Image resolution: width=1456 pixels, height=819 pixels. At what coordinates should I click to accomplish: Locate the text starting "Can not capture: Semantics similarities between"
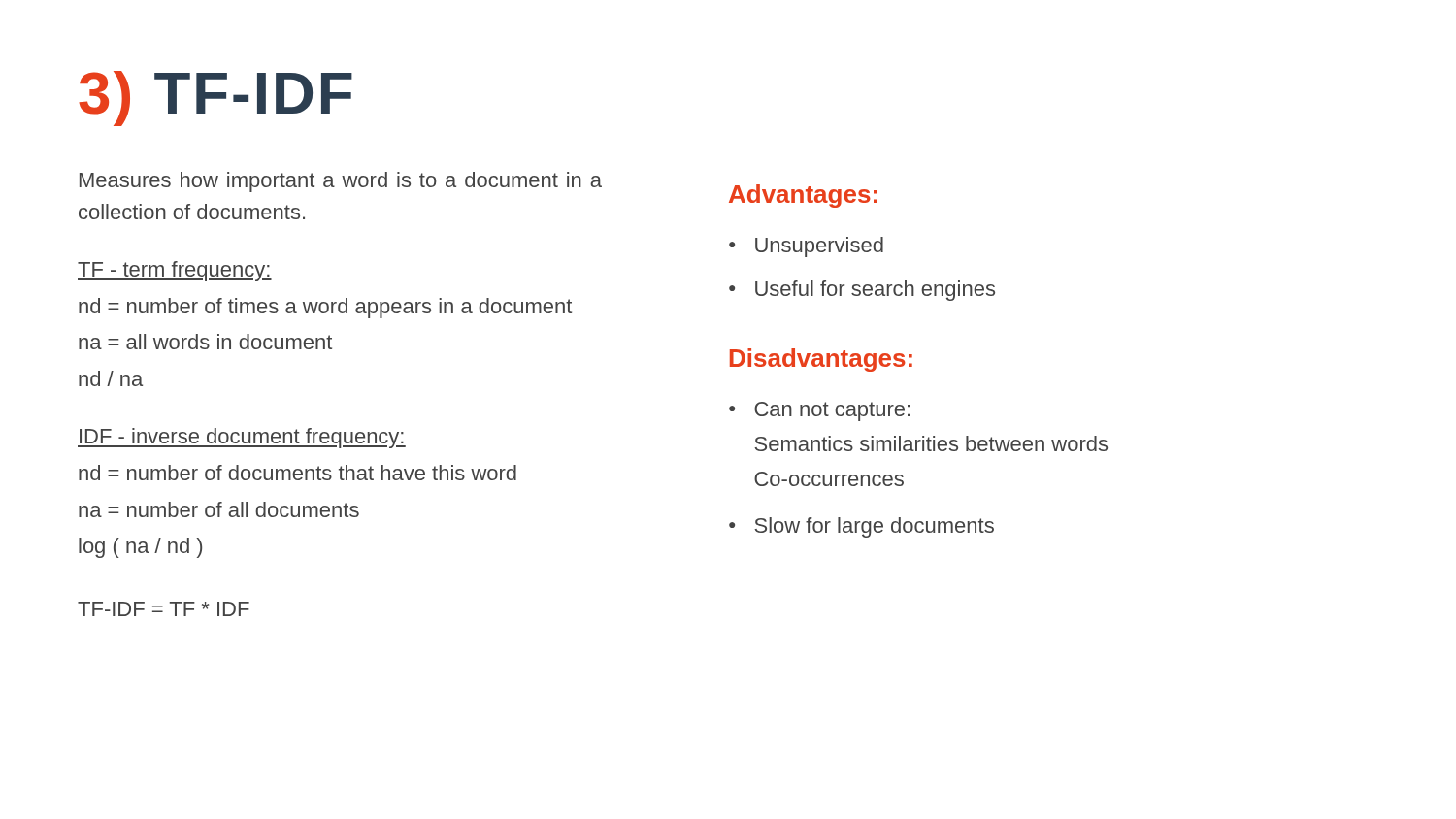click(931, 445)
